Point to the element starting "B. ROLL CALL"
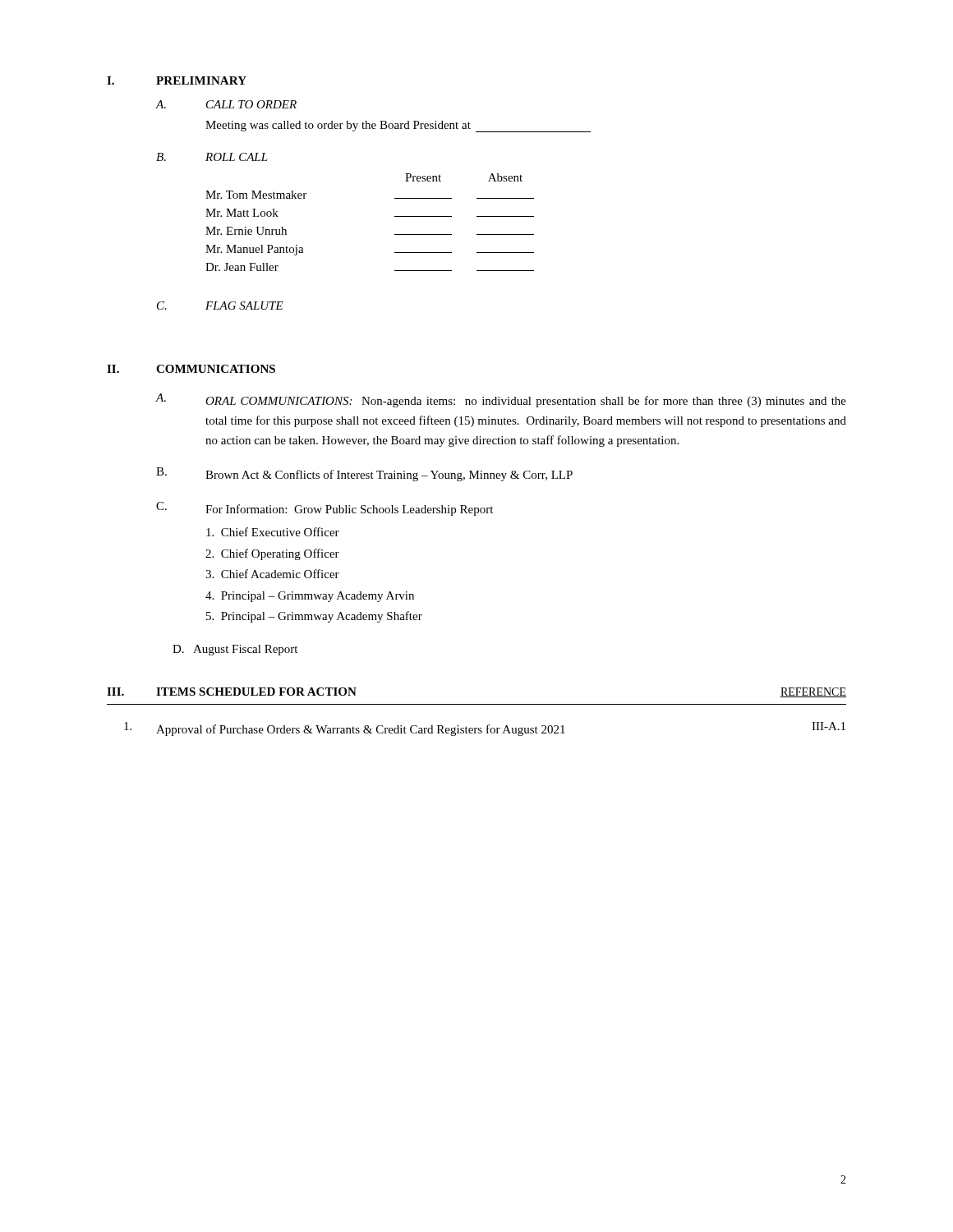953x1232 pixels. [212, 157]
